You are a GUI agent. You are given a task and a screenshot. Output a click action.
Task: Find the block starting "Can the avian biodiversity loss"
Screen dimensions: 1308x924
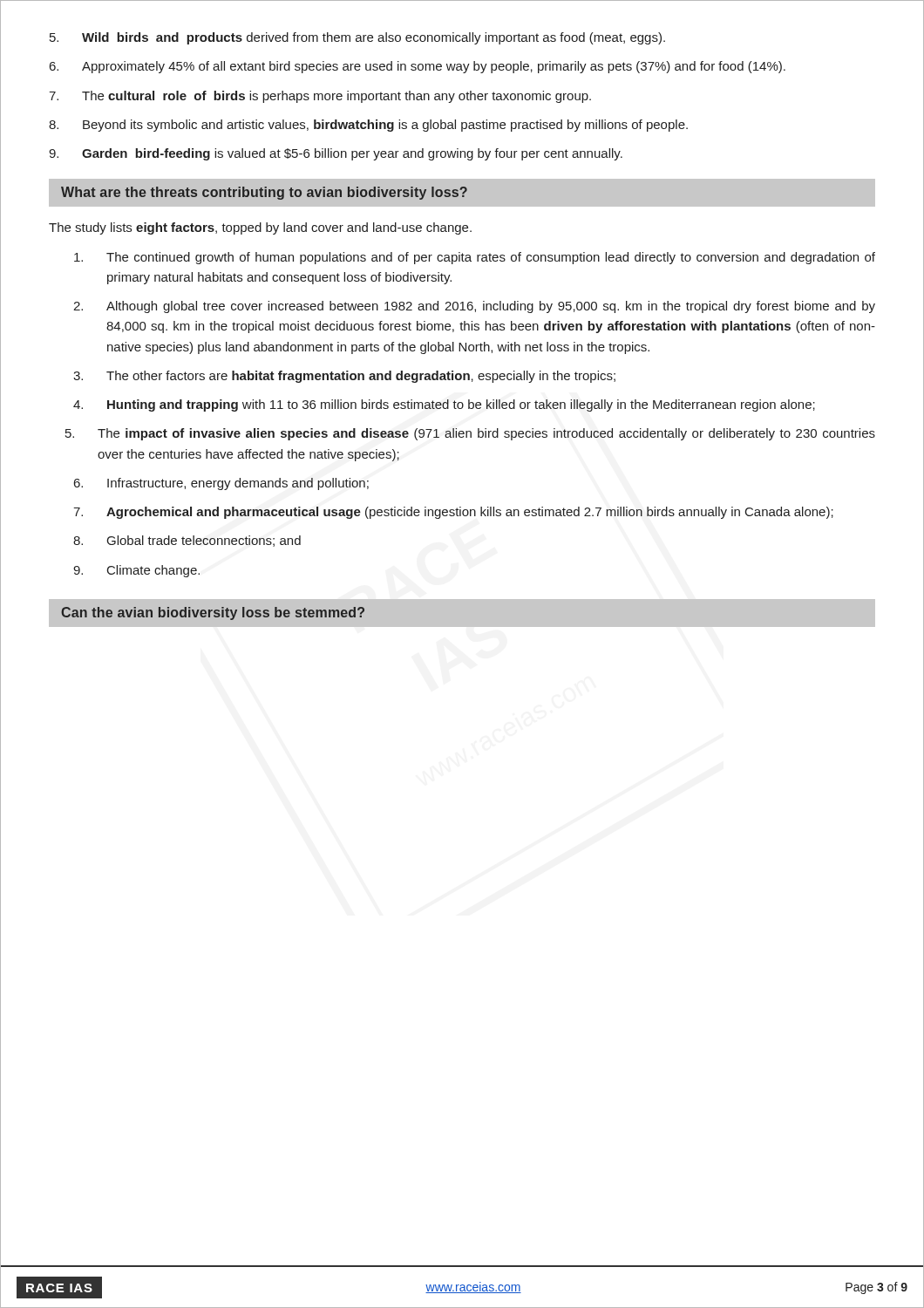pyautogui.click(x=213, y=612)
